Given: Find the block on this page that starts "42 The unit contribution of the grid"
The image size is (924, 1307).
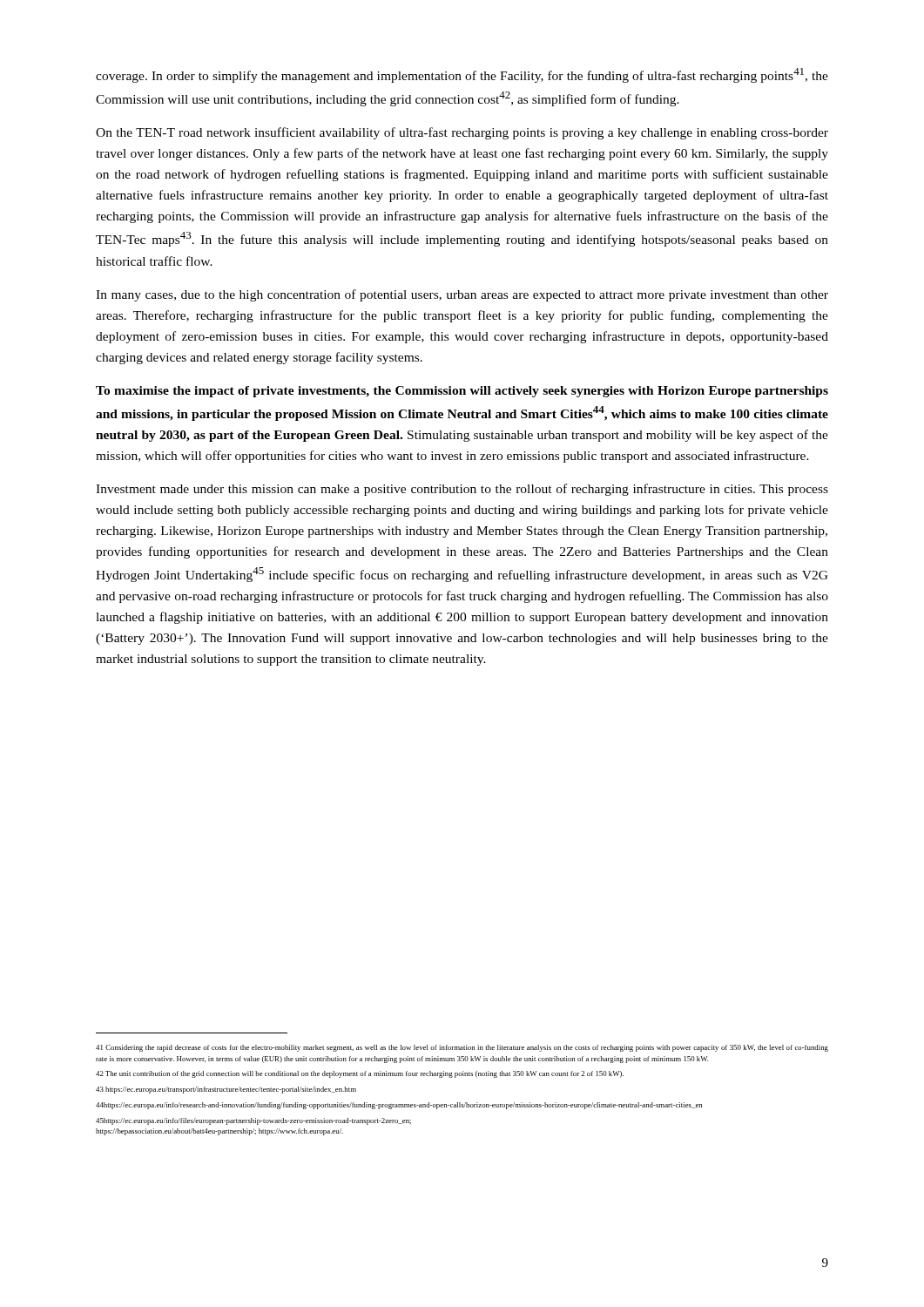Looking at the screenshot, I should [360, 1074].
